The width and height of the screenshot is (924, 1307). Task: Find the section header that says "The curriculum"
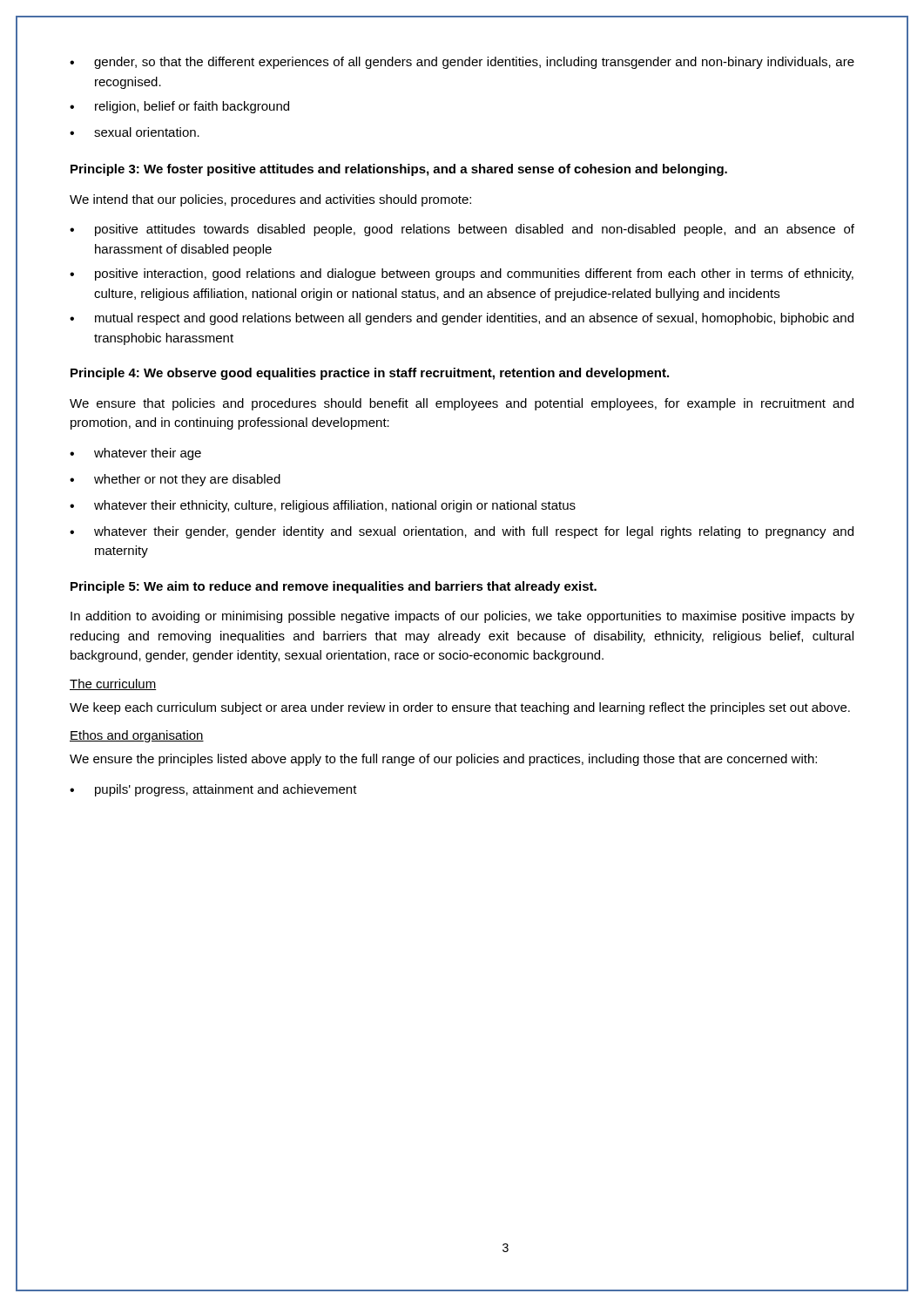tap(113, 683)
